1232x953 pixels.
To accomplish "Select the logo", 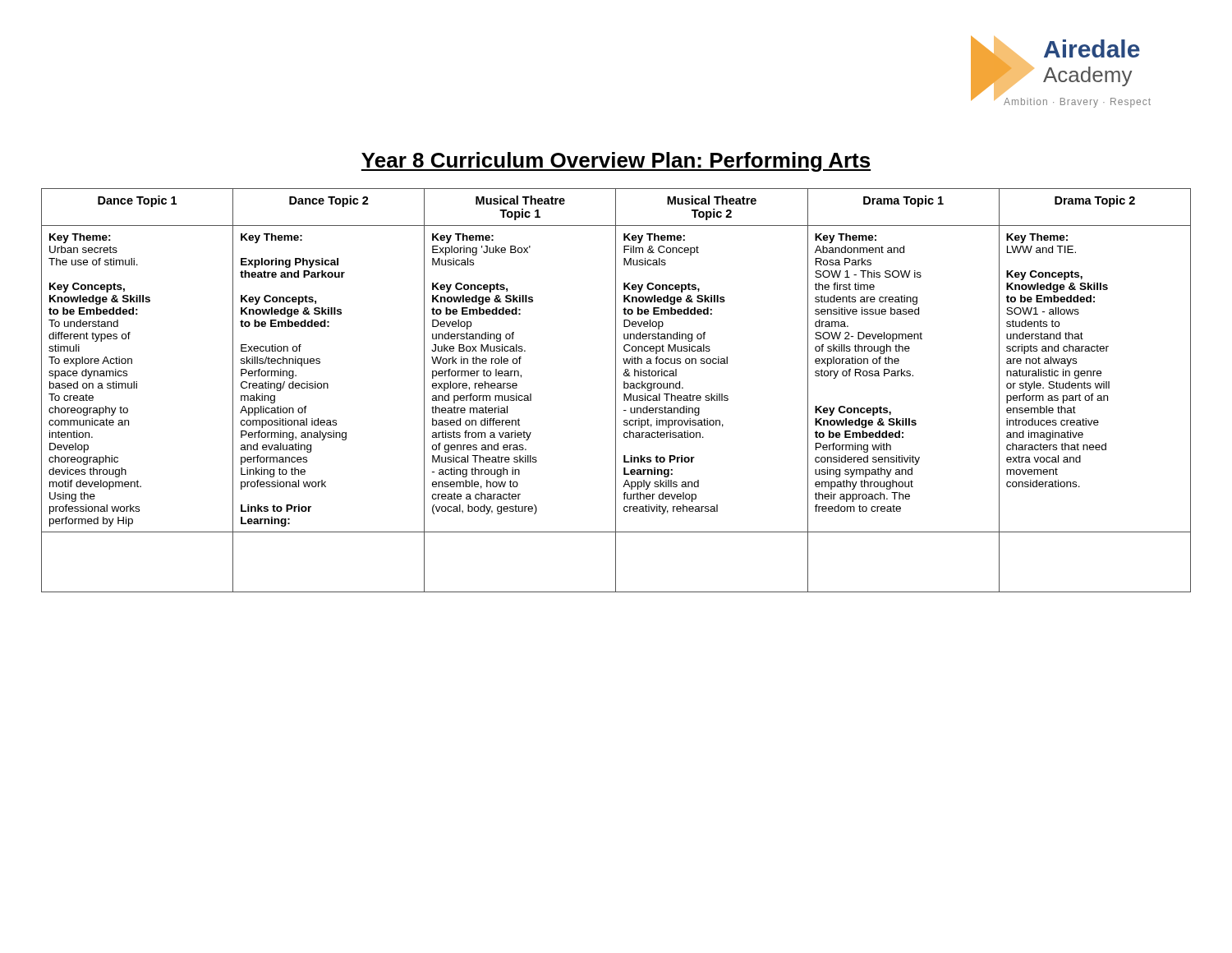I will (1078, 70).
